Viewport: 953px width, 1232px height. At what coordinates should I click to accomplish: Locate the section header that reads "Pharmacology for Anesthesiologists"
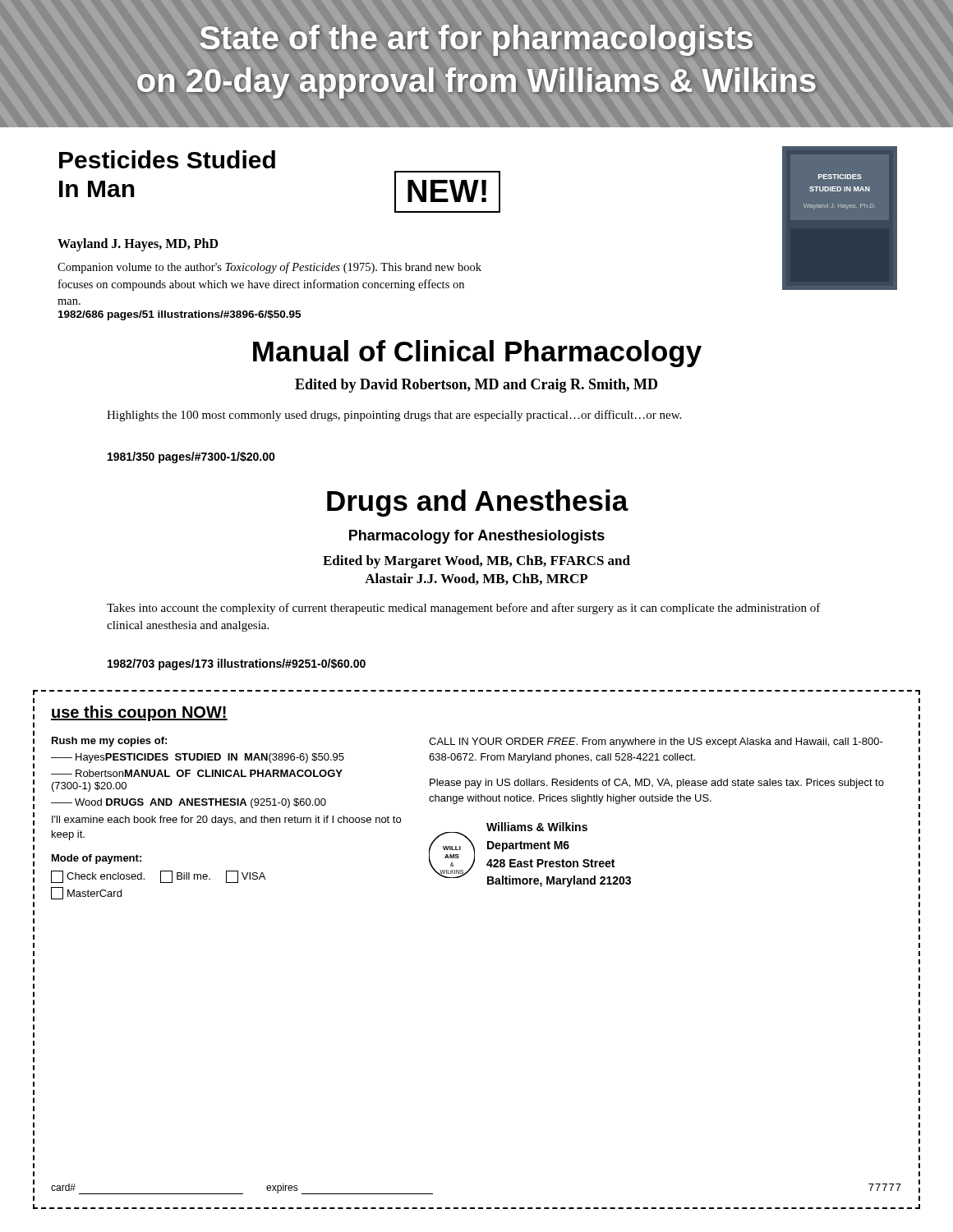click(x=476, y=535)
